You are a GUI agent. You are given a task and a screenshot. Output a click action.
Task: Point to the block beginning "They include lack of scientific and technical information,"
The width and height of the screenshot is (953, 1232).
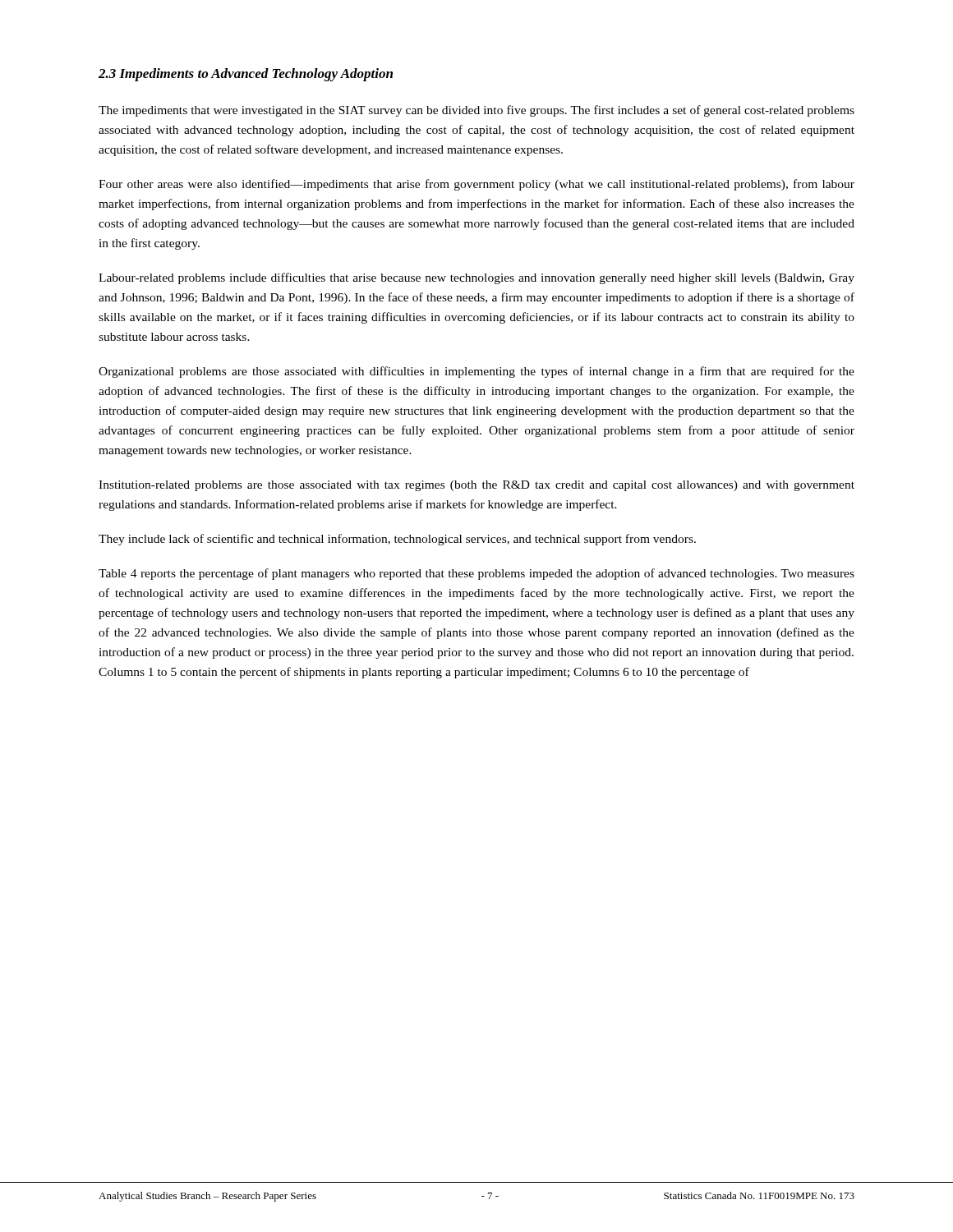pos(398,539)
